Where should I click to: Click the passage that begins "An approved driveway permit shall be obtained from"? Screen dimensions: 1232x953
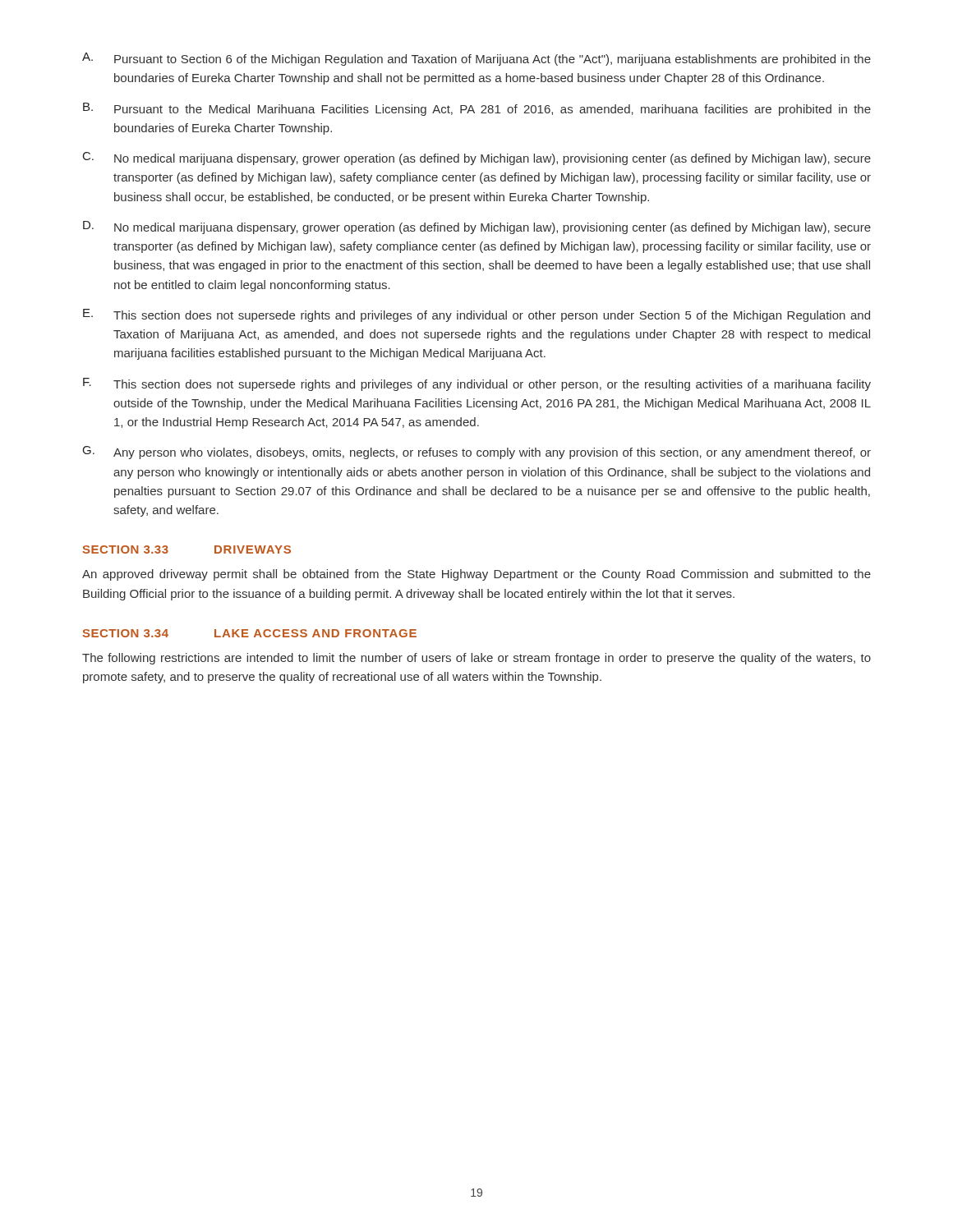coord(476,583)
